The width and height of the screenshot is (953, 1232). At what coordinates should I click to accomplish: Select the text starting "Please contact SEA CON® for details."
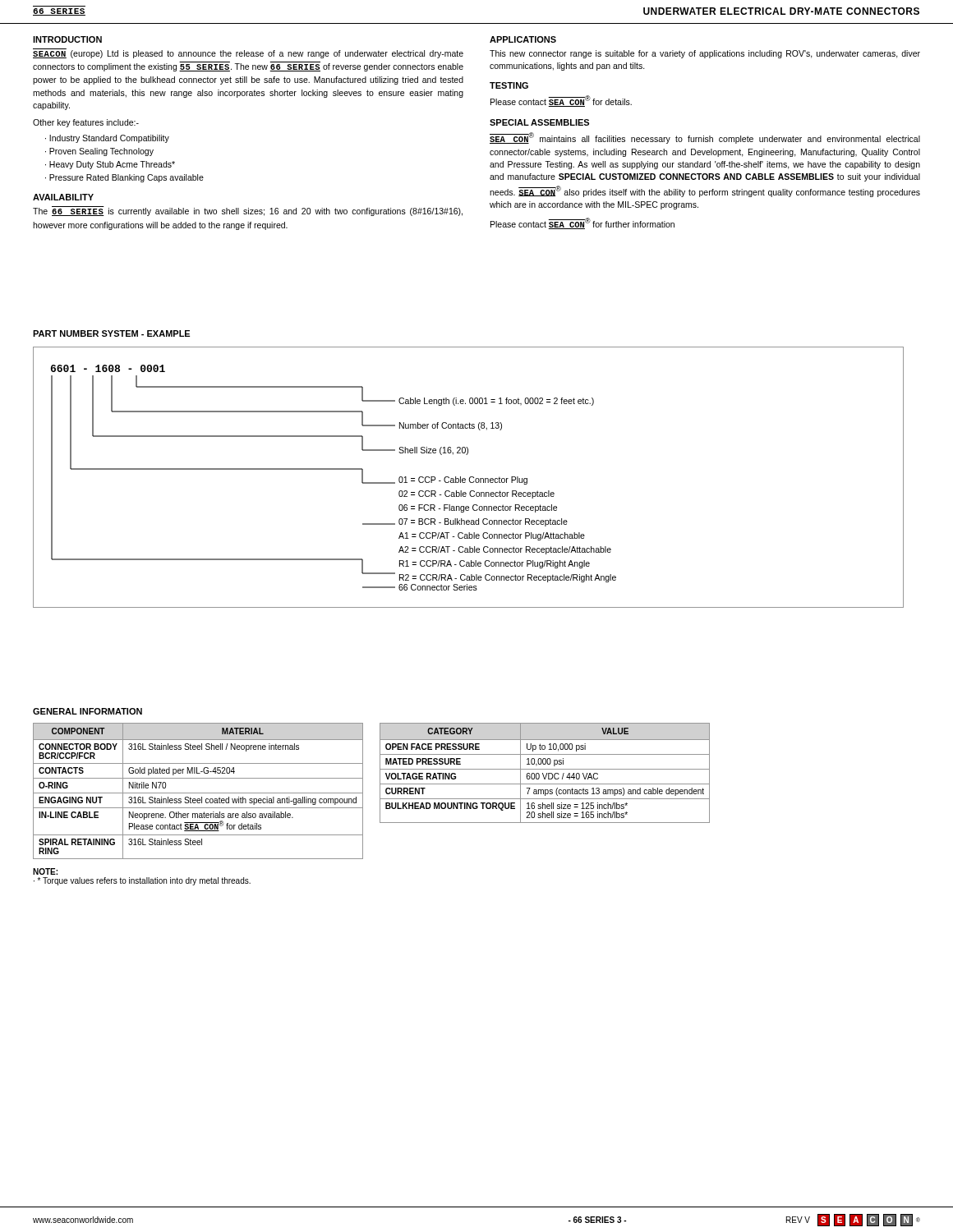pos(561,101)
